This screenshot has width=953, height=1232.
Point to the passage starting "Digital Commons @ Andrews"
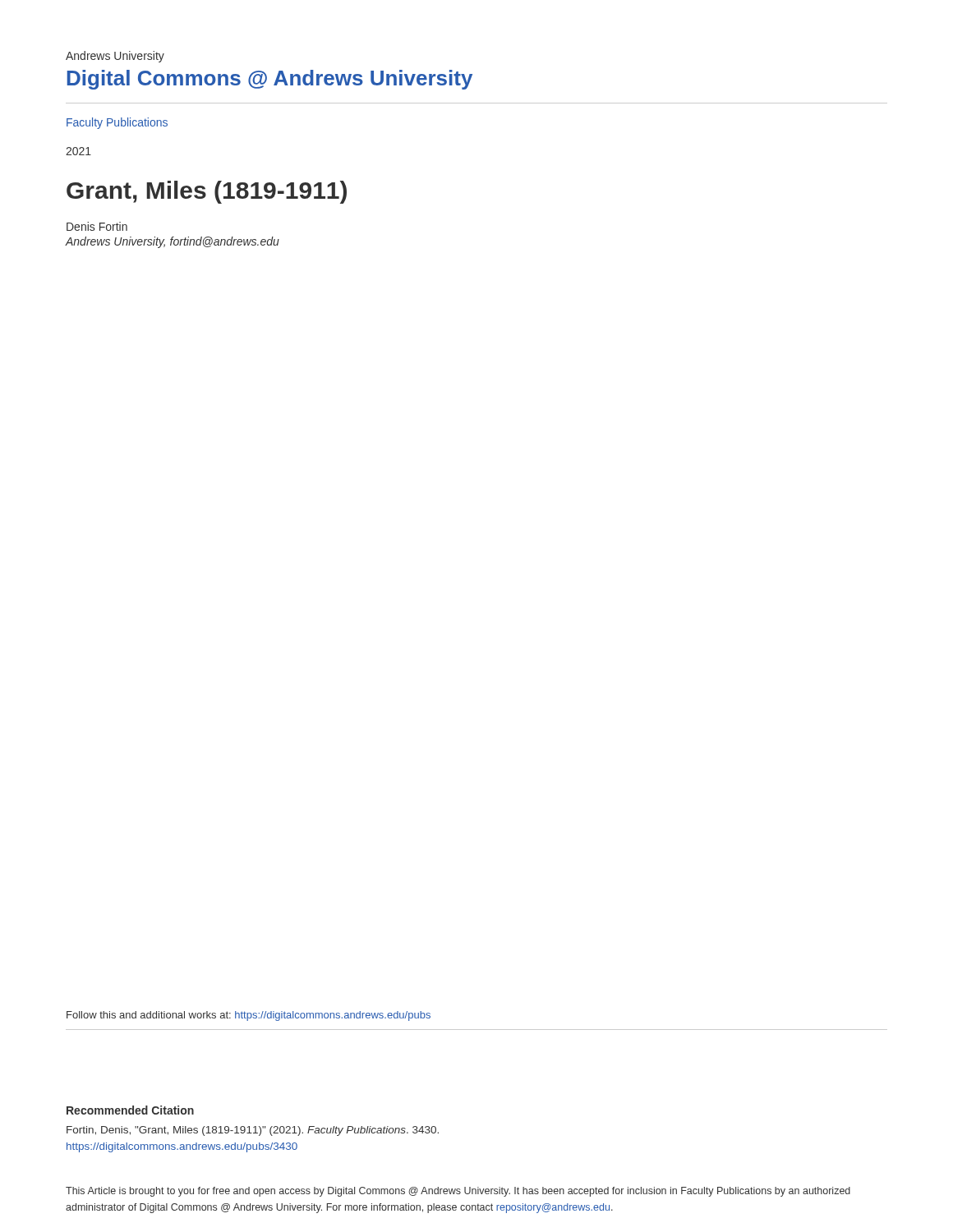pyautogui.click(x=476, y=78)
